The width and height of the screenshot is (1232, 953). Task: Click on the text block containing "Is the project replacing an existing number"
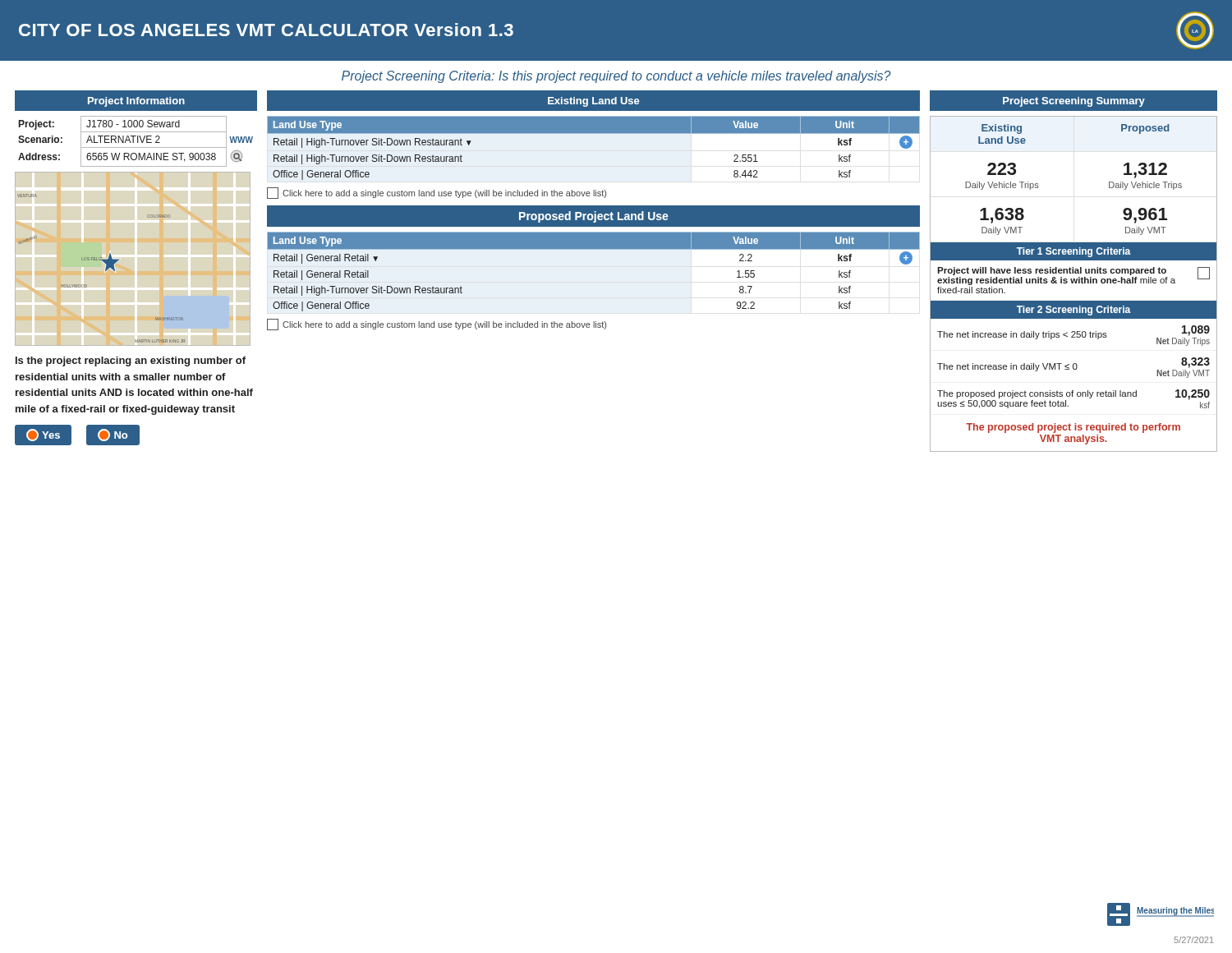pos(134,384)
